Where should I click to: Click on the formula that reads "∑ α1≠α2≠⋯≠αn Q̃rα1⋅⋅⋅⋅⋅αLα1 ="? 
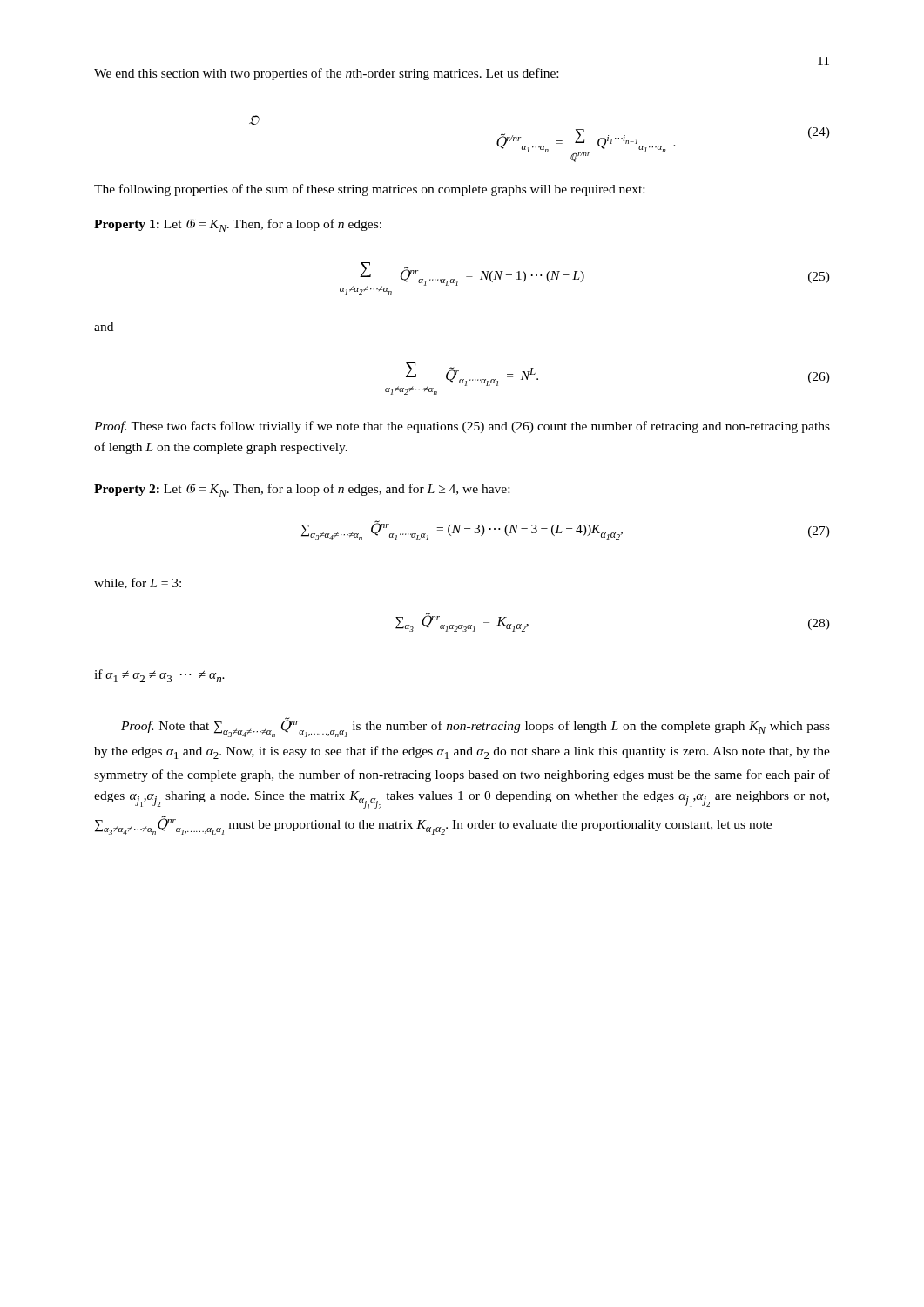coord(455,377)
